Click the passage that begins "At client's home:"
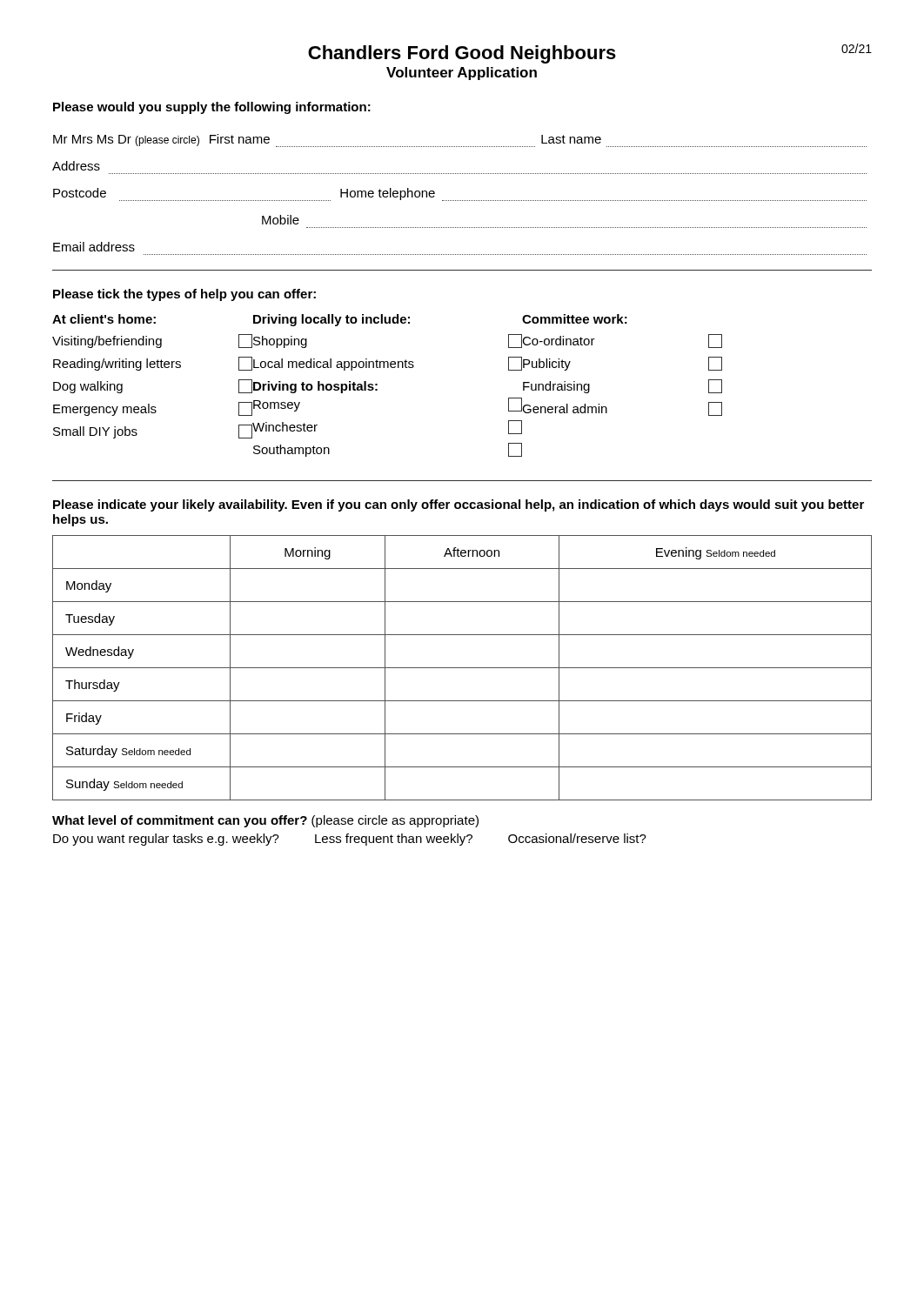The image size is (924, 1305). 340,320
